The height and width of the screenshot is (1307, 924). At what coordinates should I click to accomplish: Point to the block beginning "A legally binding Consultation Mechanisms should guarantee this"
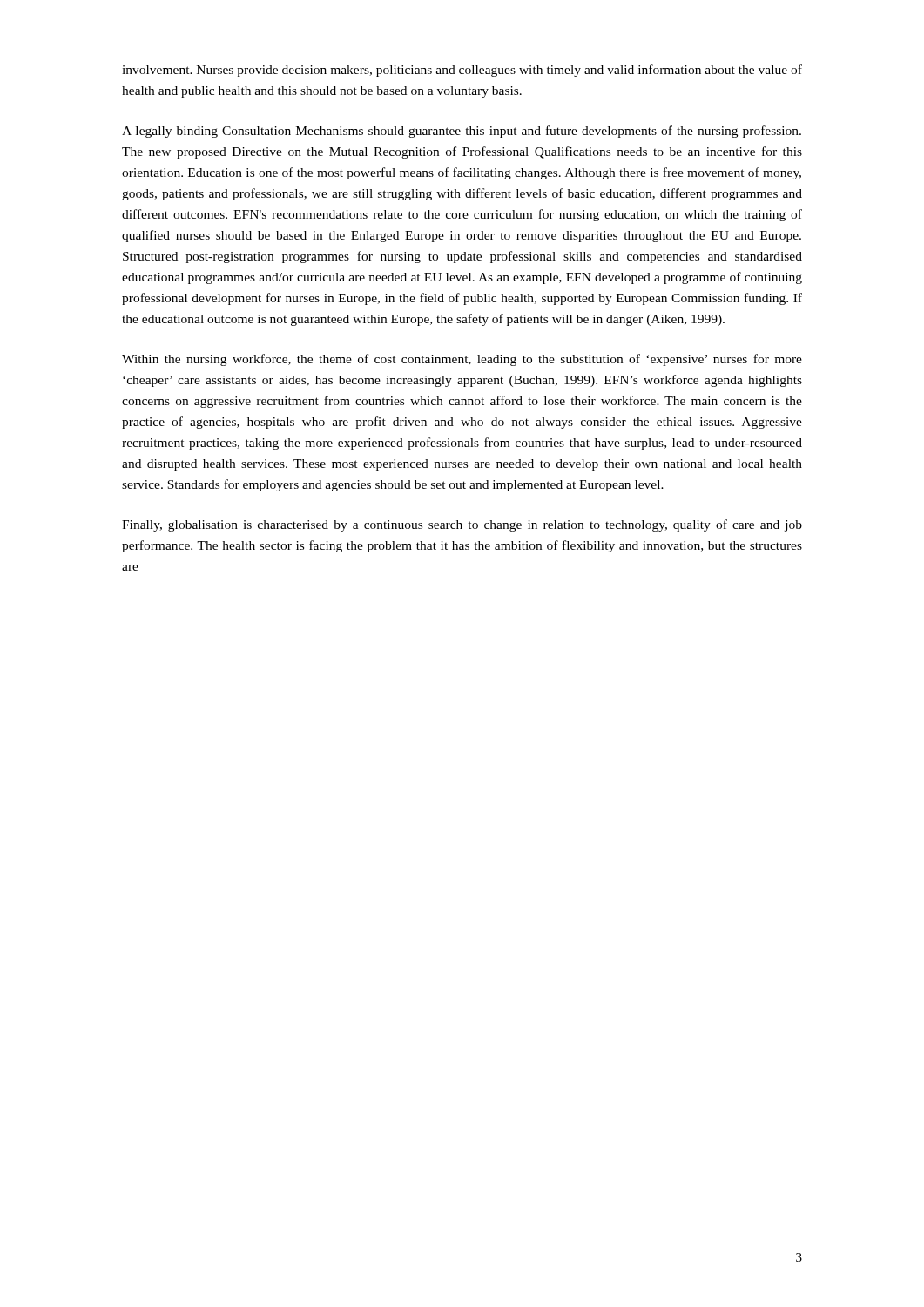tap(462, 224)
